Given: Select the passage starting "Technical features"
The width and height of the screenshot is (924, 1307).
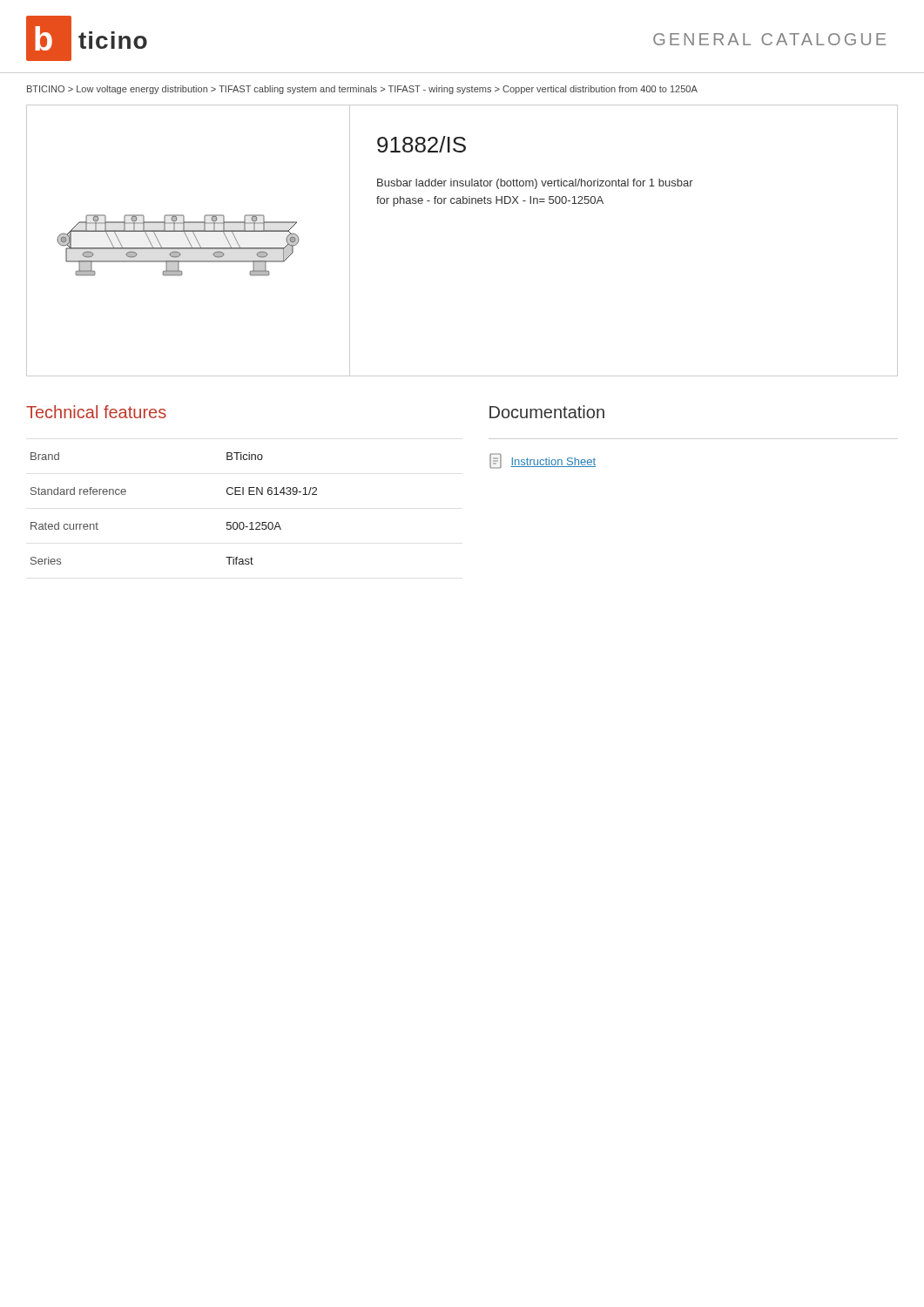Looking at the screenshot, I should click(x=96, y=412).
